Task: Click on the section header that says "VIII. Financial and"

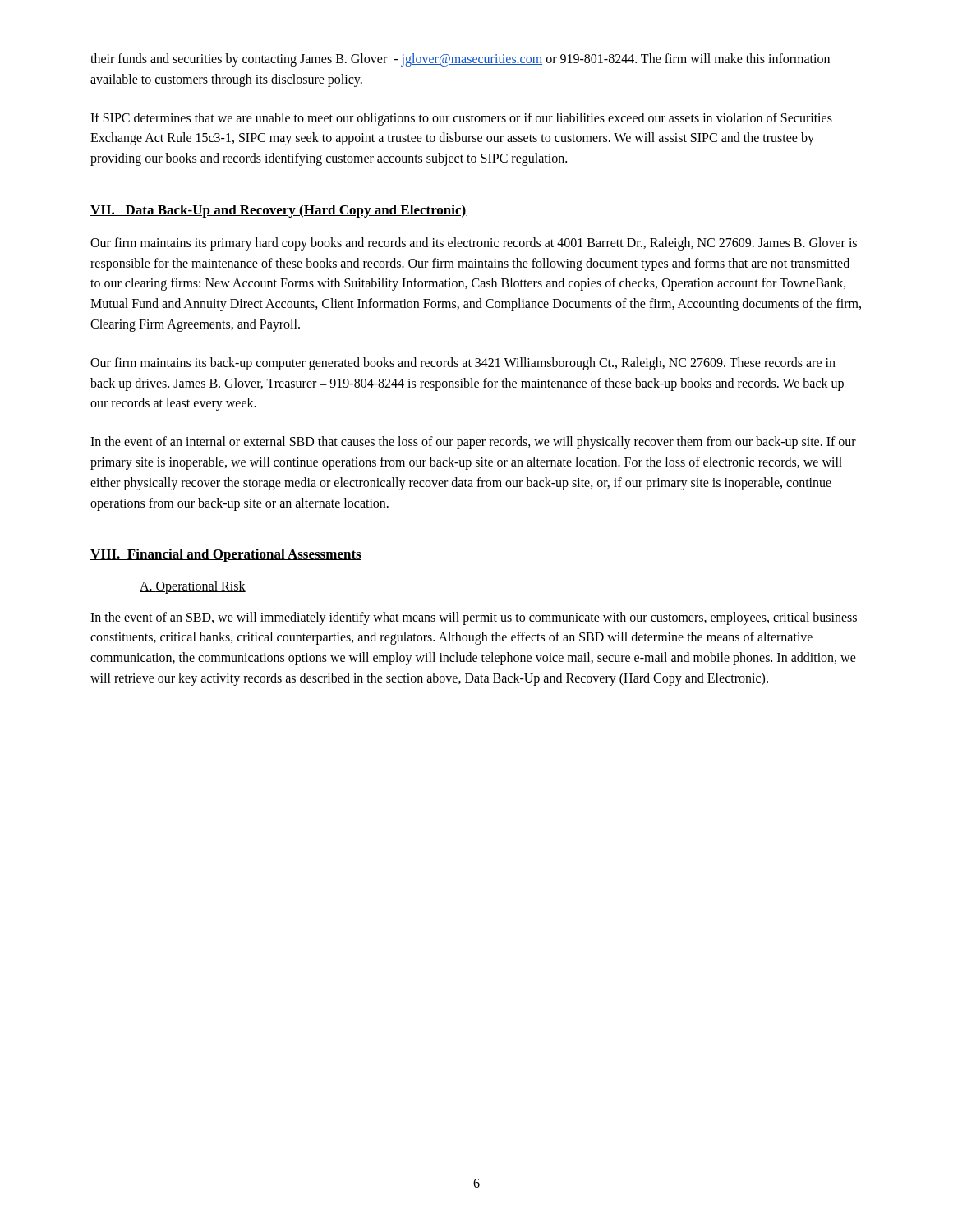Action: (x=226, y=554)
